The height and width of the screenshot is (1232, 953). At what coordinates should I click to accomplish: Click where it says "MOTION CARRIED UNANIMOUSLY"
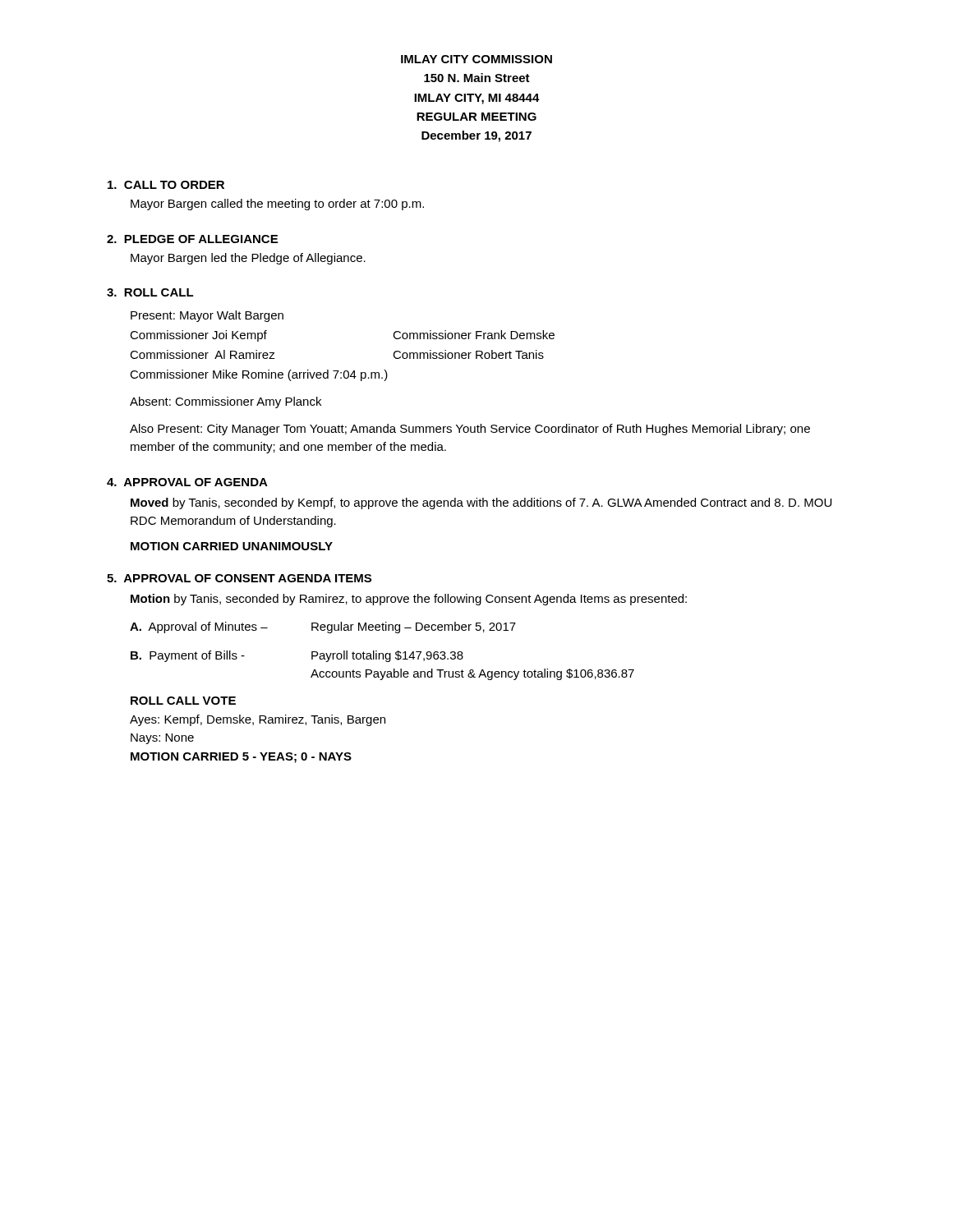pos(231,546)
